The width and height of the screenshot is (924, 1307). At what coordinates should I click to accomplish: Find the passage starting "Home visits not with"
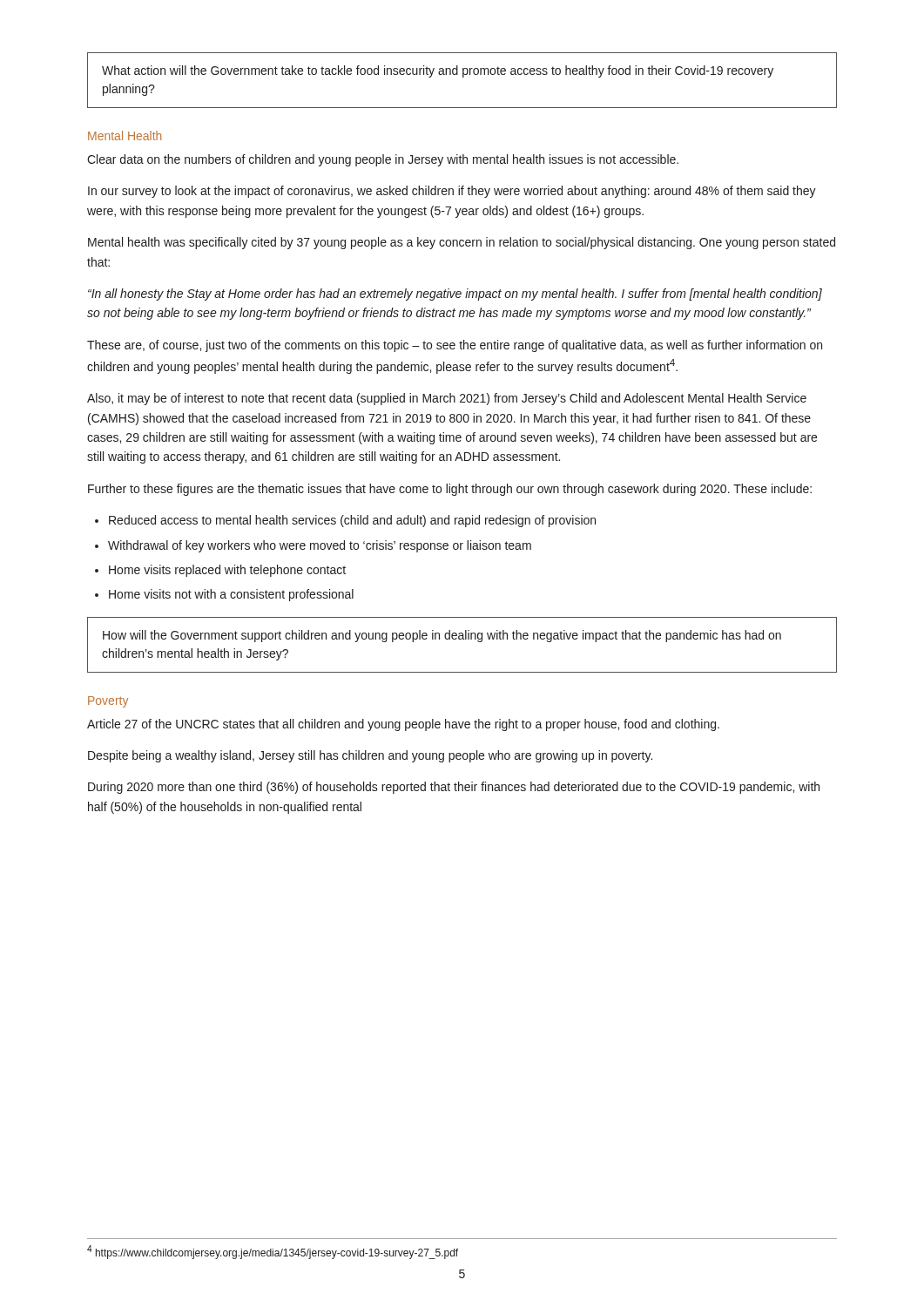coord(231,594)
